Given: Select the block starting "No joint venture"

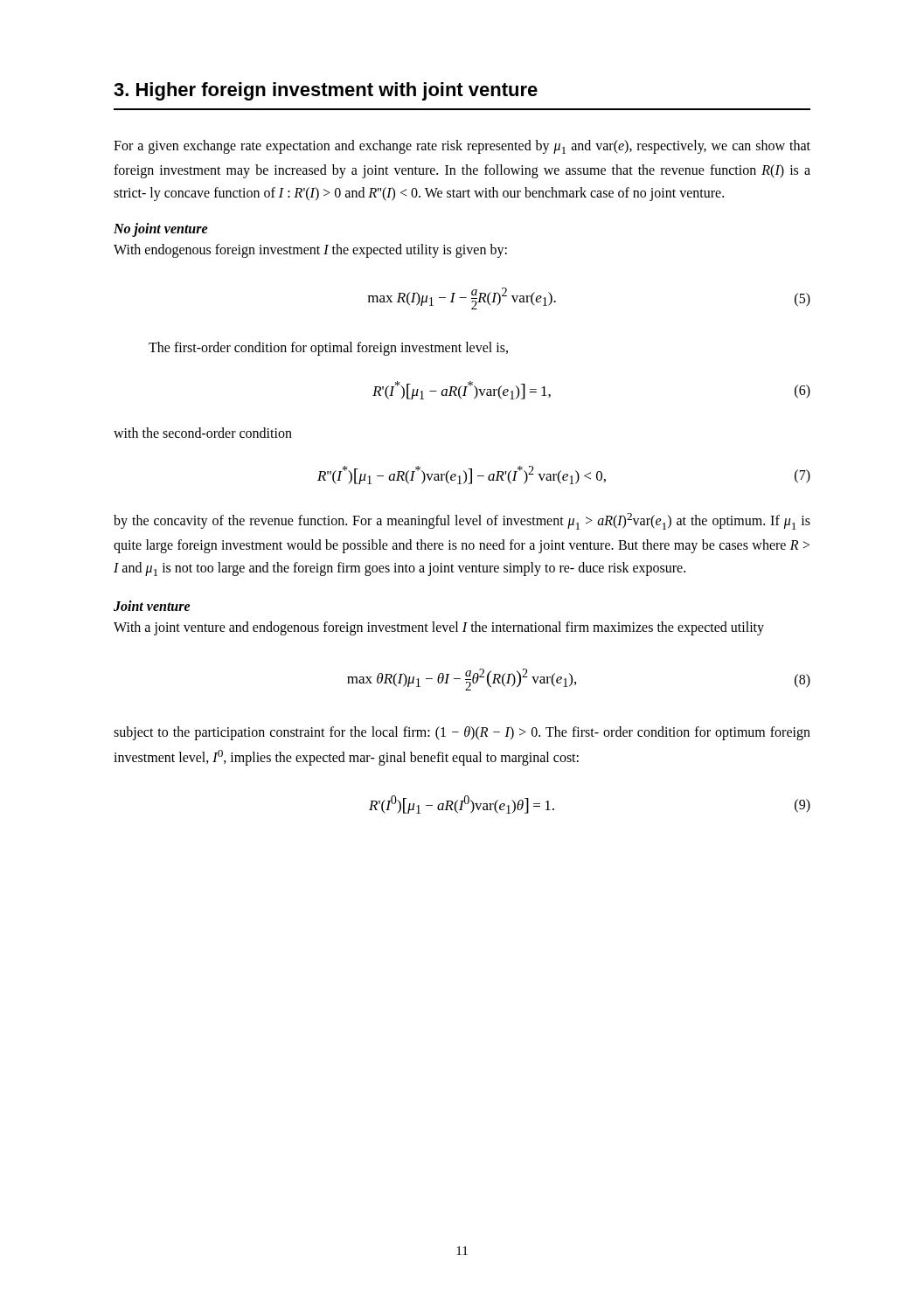Looking at the screenshot, I should 161,228.
